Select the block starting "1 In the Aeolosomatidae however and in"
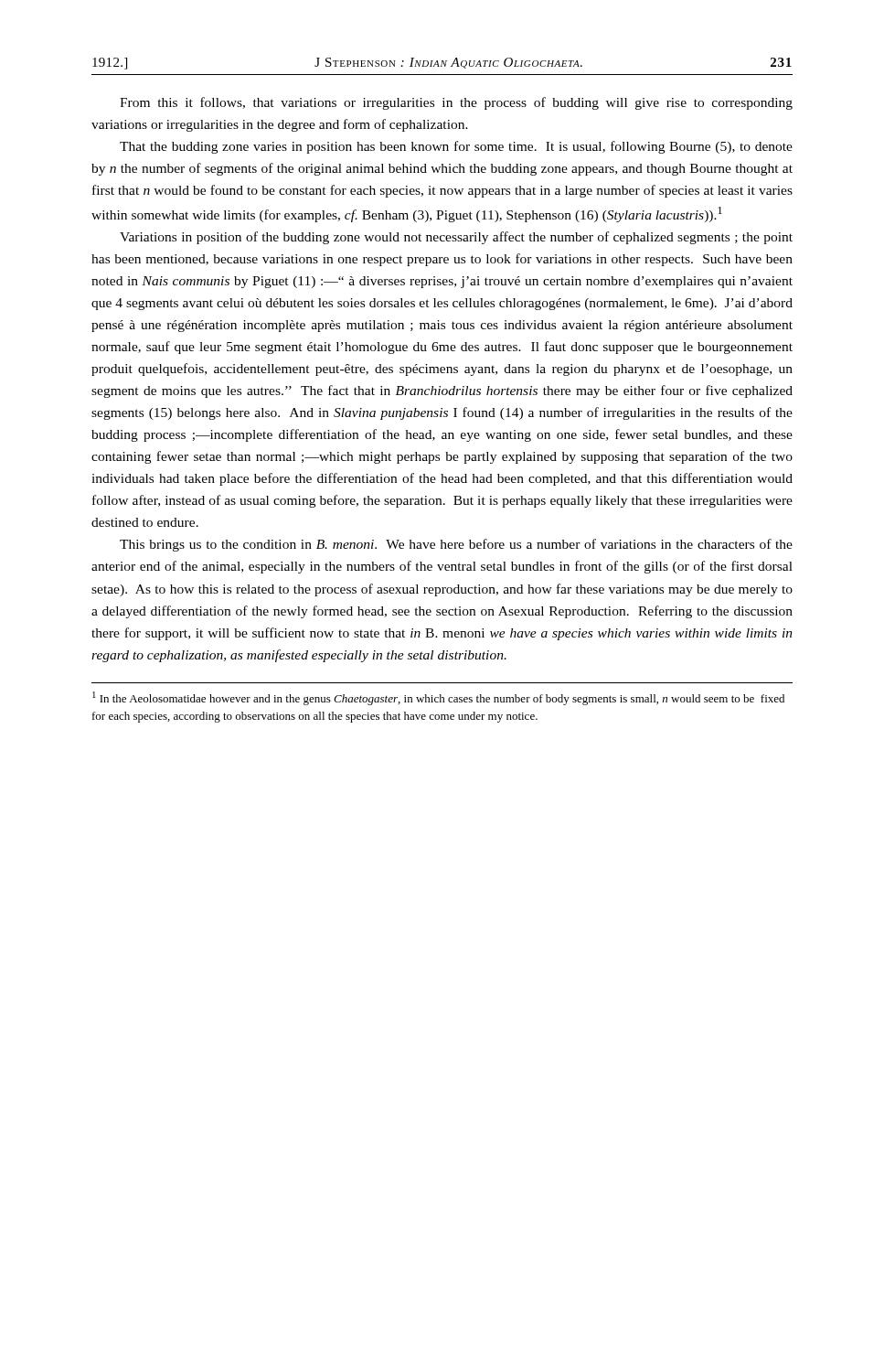 click(442, 706)
